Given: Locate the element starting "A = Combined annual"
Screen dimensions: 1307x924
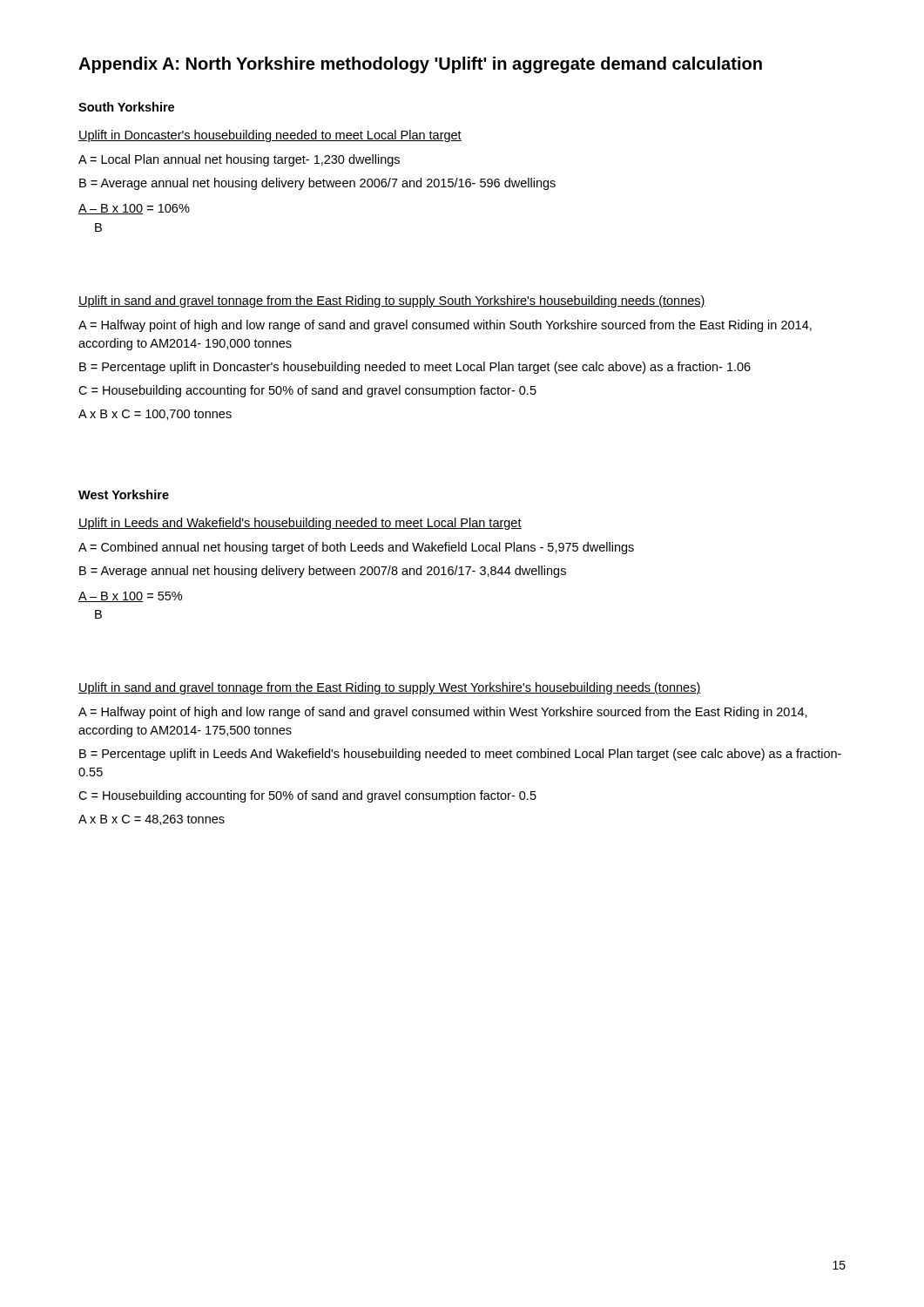Looking at the screenshot, I should [356, 547].
